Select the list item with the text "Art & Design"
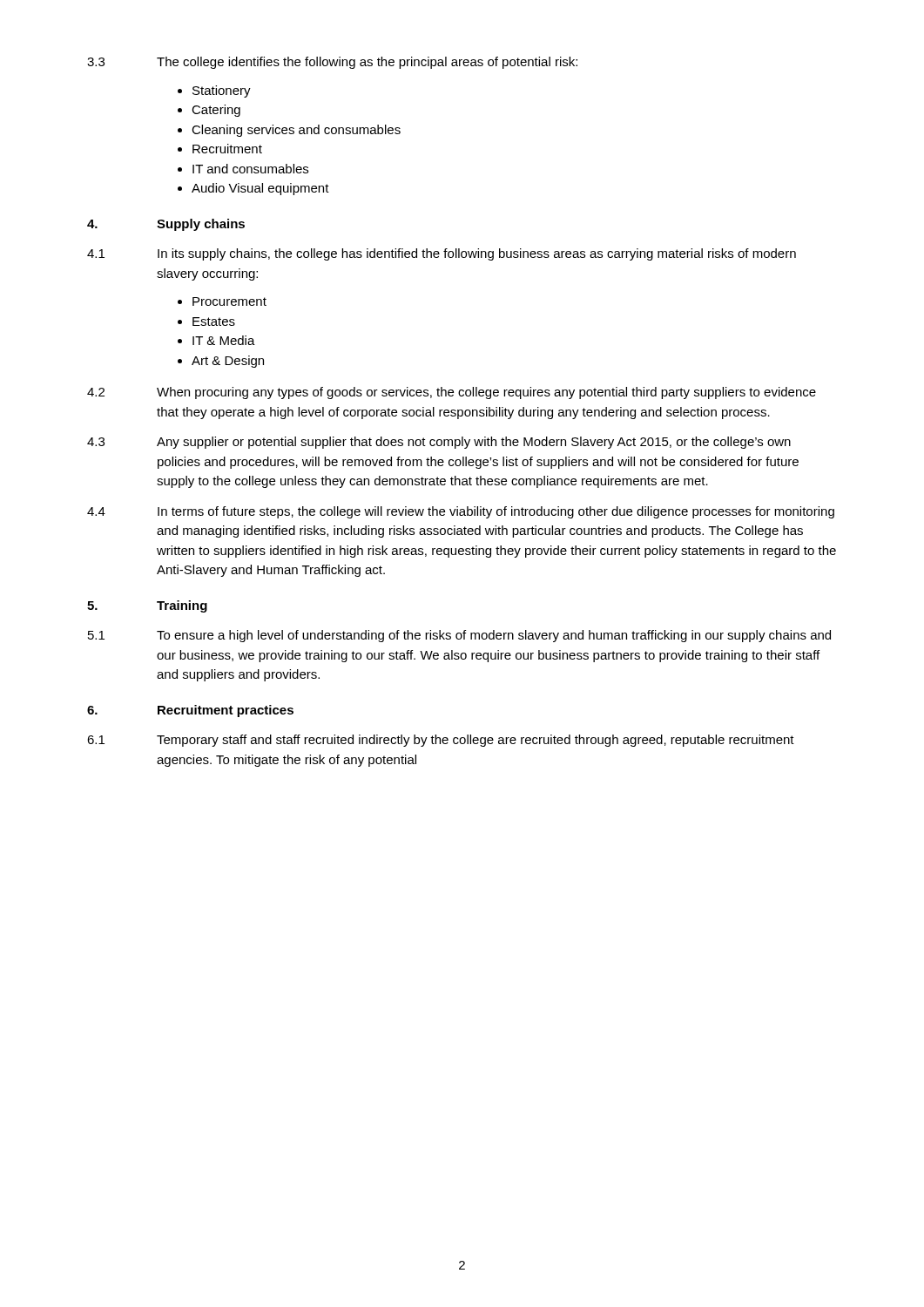The image size is (924, 1307). (228, 360)
